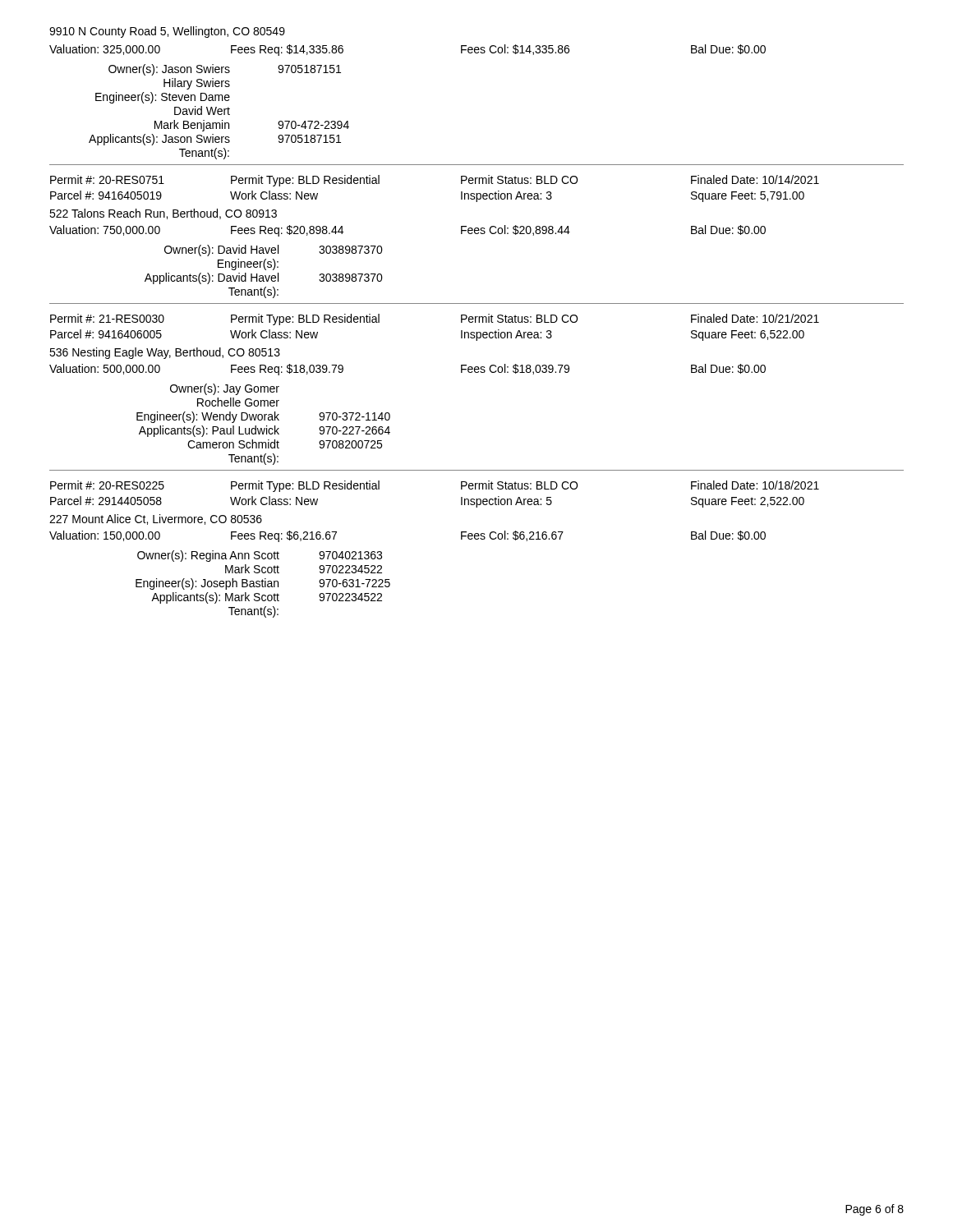Point to the block starting "Valuation: 750,000.00 Fees Req: $20,898.44 Fees"
The width and height of the screenshot is (953, 1232).
tap(476, 230)
